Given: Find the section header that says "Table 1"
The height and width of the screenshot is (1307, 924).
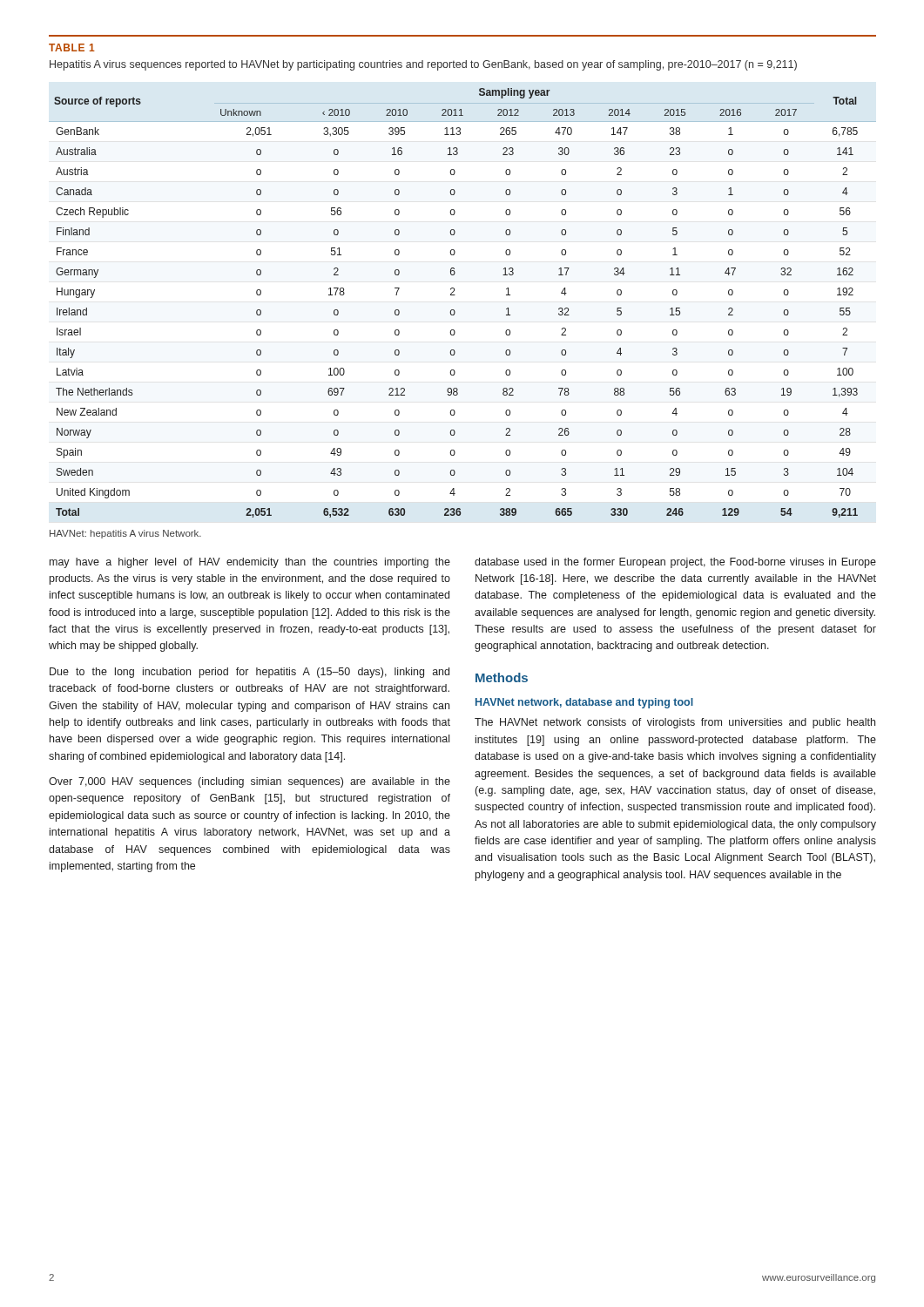Looking at the screenshot, I should click(72, 48).
